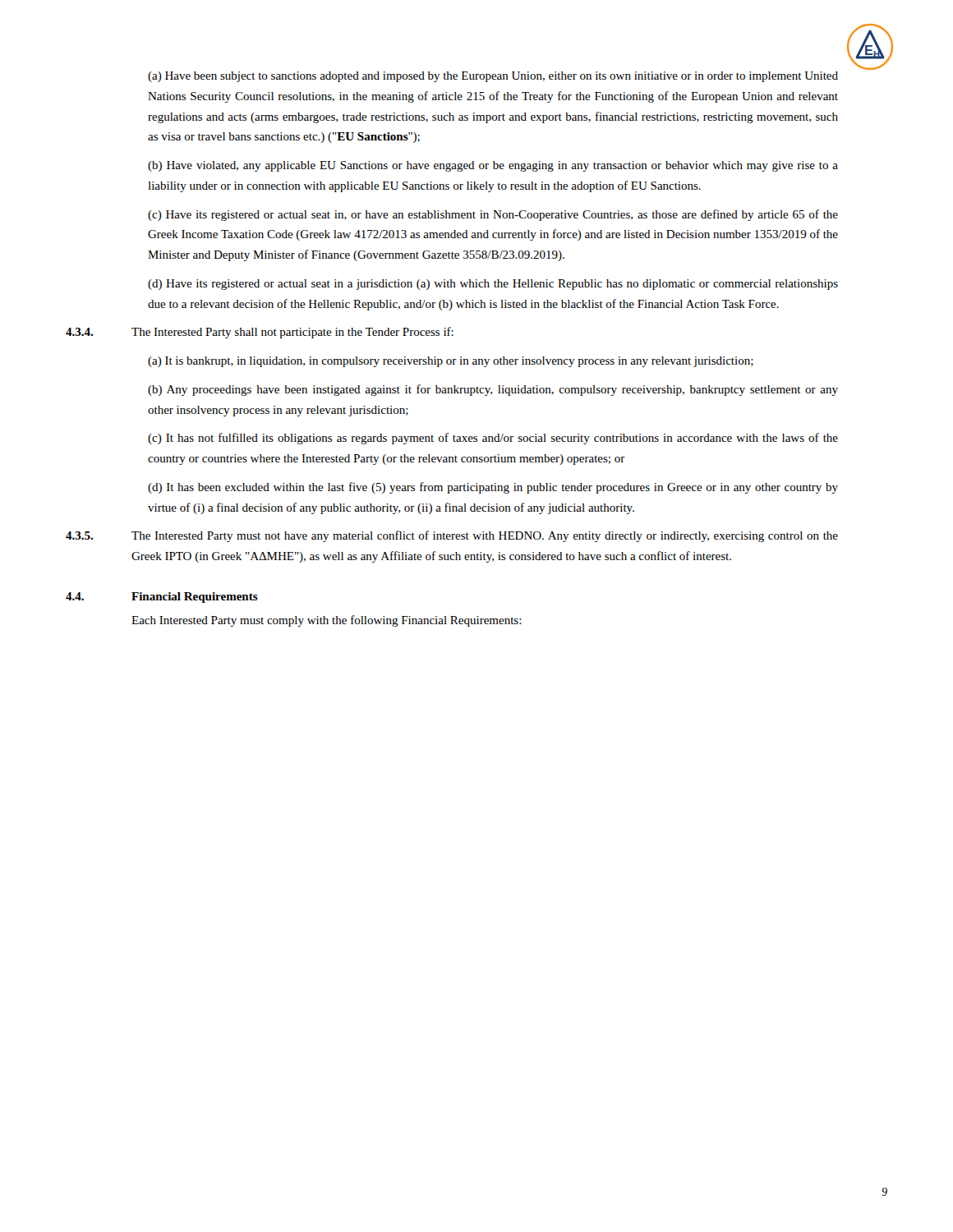Locate the list item with the text "(a) It is bankrupt,"

pyautogui.click(x=451, y=361)
